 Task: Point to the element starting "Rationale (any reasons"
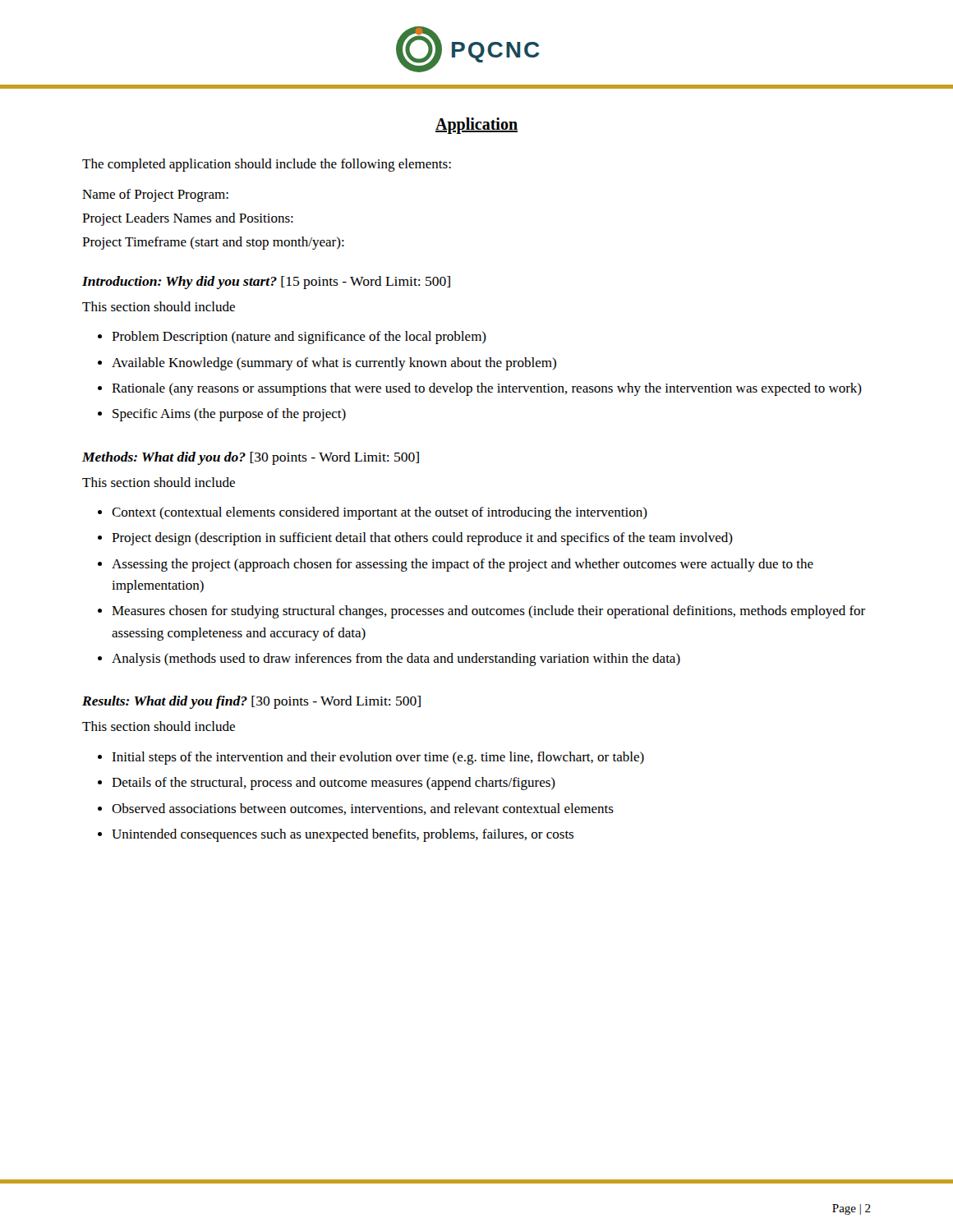[x=487, y=388]
